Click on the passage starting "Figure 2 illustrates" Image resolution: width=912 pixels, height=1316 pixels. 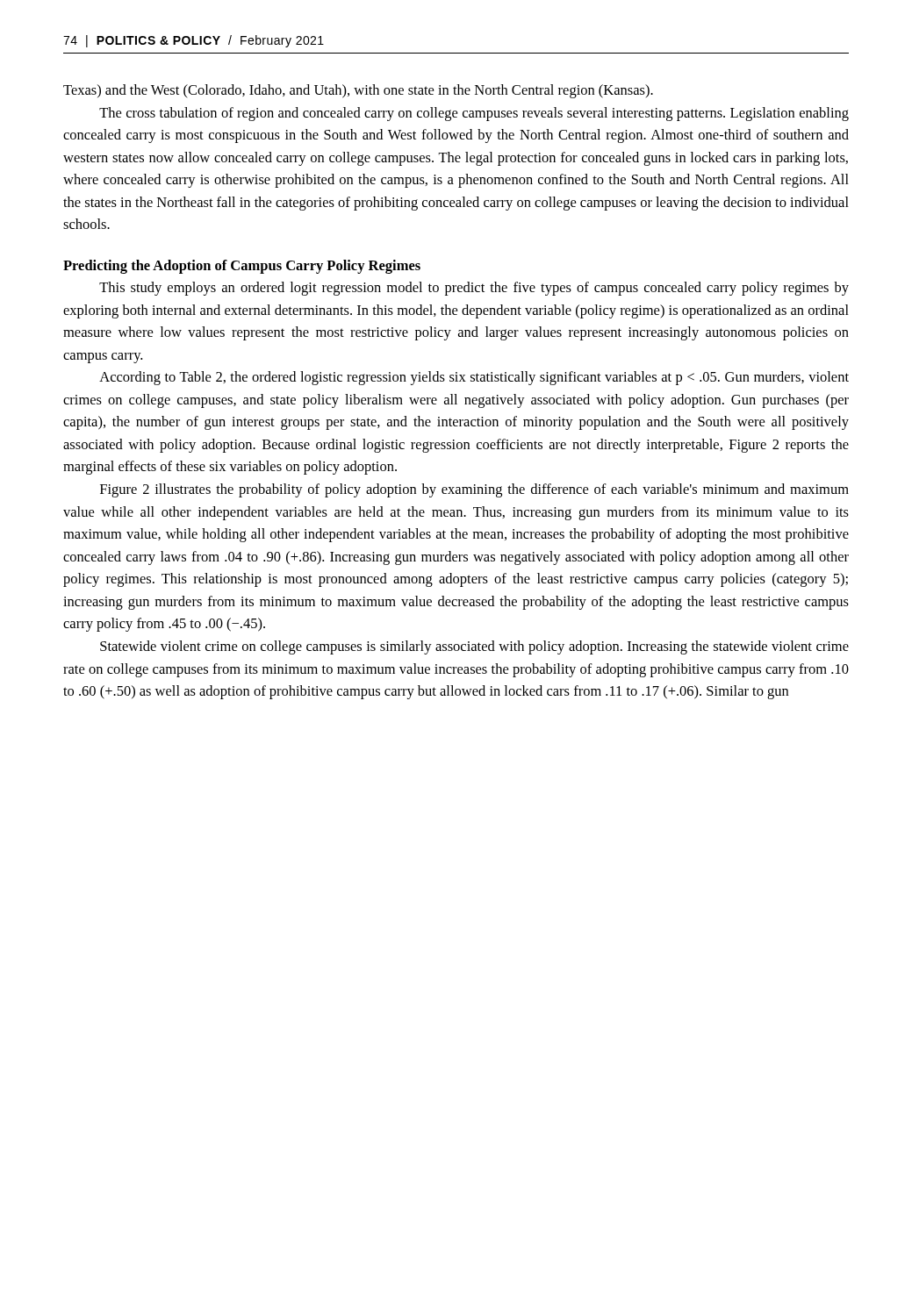click(456, 557)
